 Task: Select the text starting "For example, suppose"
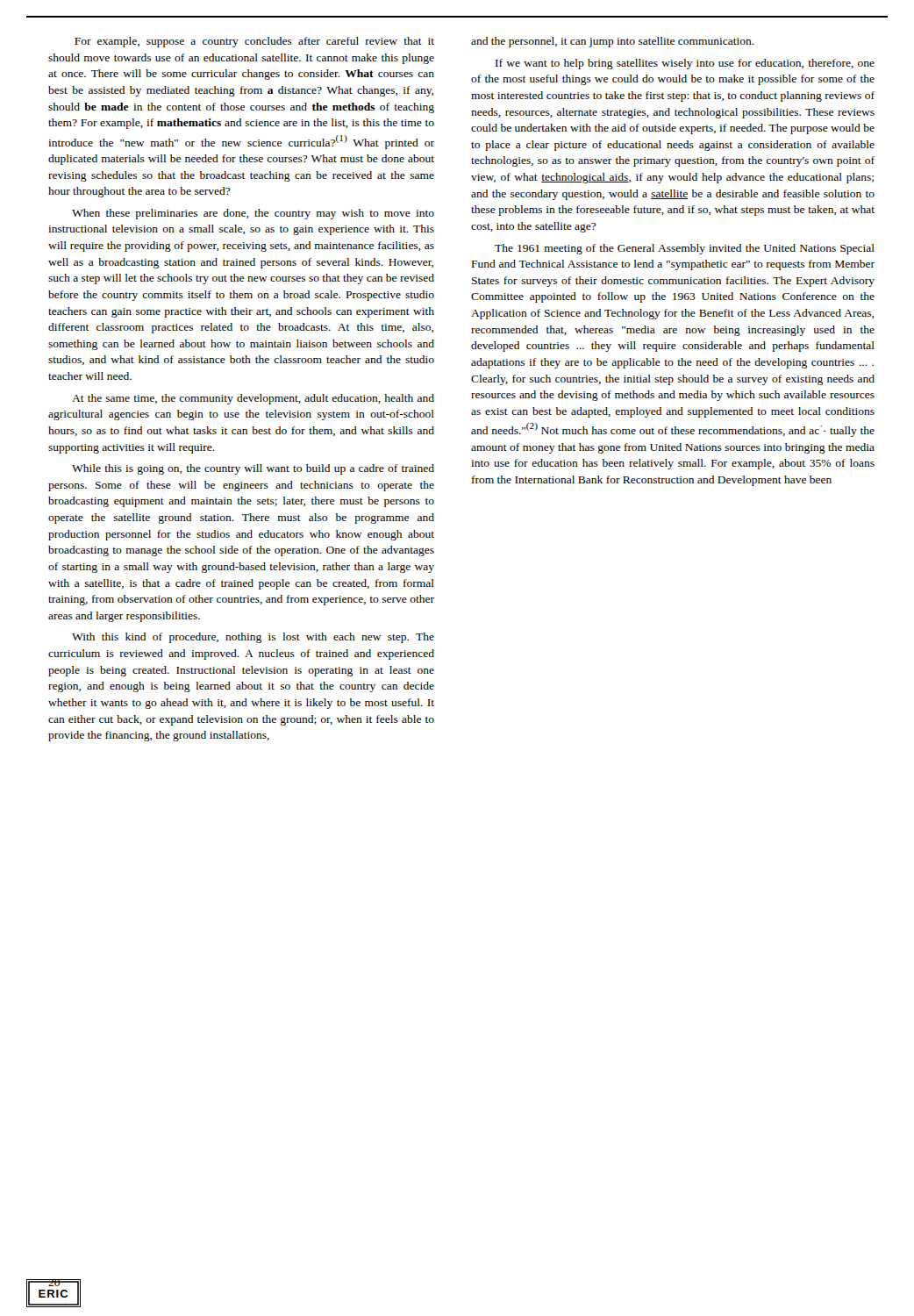[x=241, y=389]
